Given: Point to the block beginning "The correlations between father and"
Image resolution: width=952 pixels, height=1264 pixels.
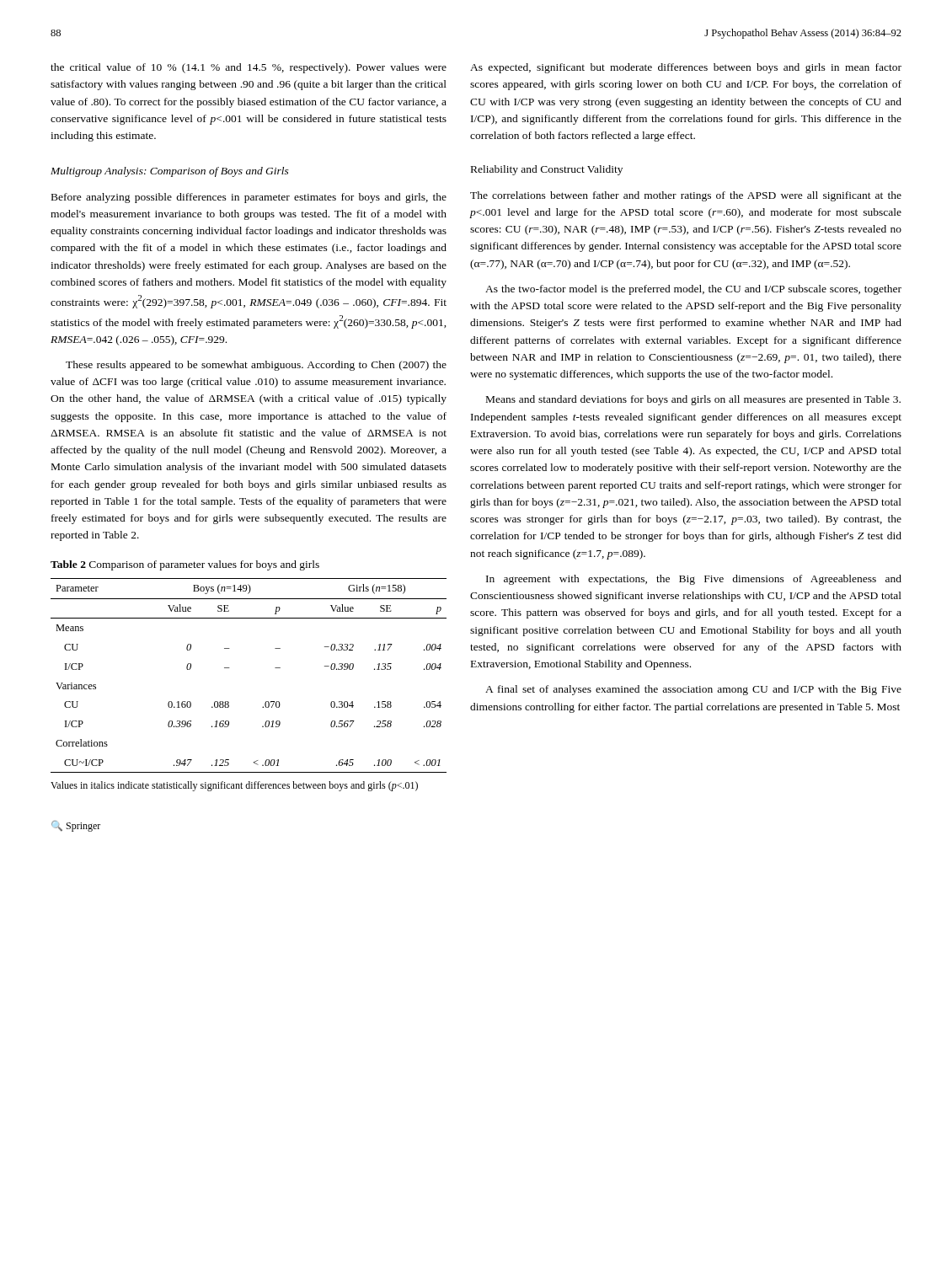Looking at the screenshot, I should point(686,451).
